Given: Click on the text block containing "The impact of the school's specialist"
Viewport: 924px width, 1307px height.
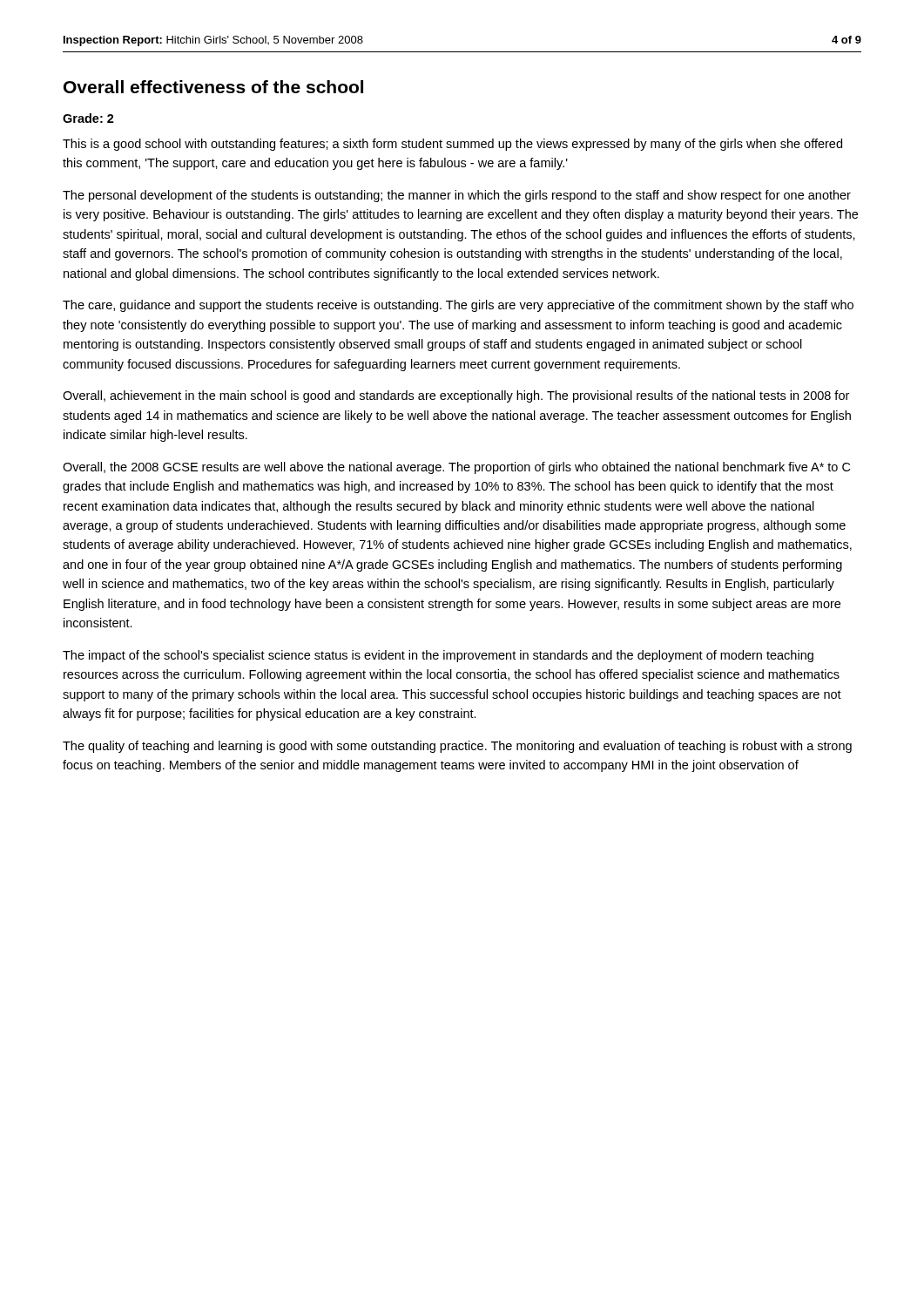Looking at the screenshot, I should [x=452, y=684].
